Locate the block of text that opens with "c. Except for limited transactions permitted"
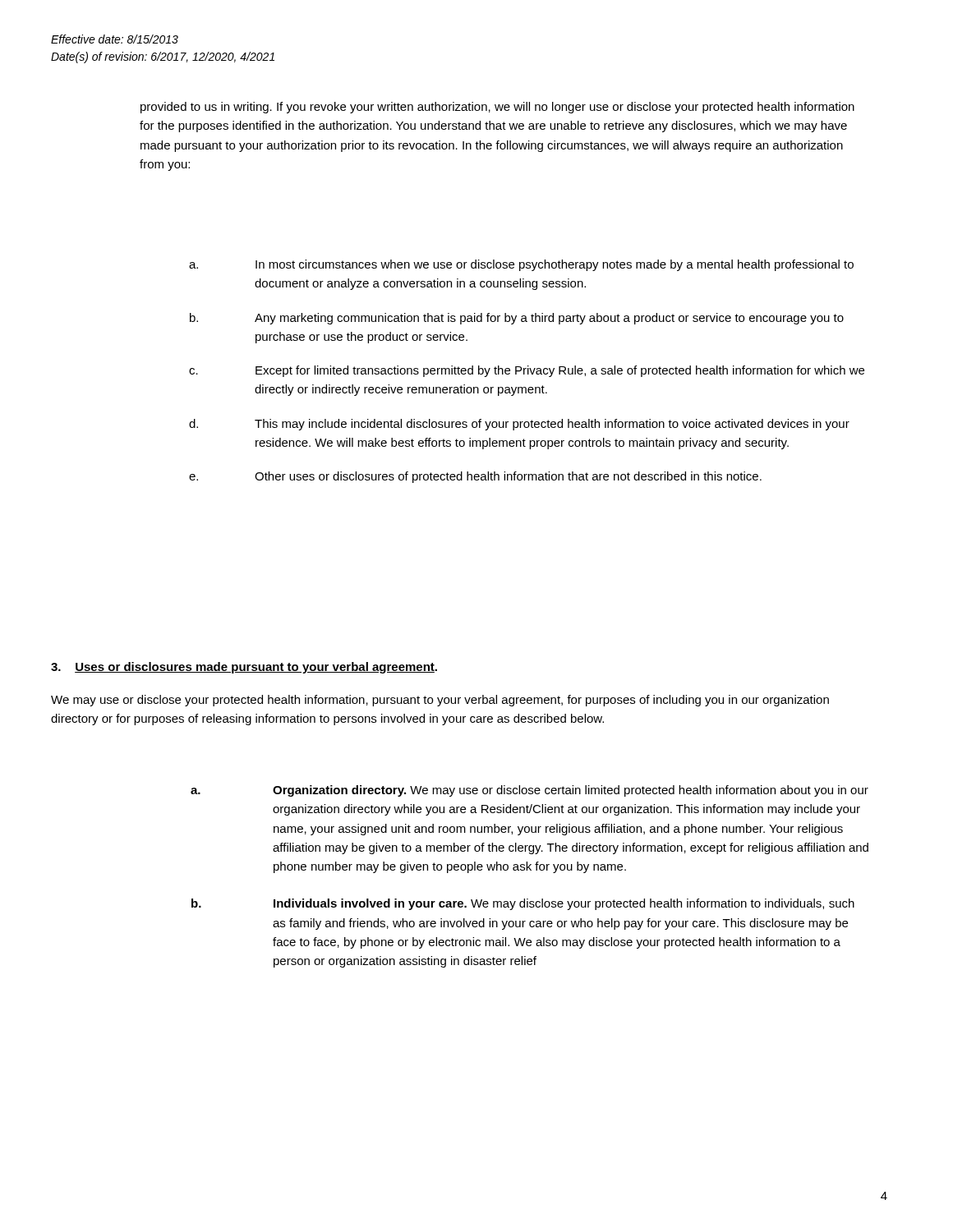Viewport: 953px width, 1232px height. [x=505, y=380]
